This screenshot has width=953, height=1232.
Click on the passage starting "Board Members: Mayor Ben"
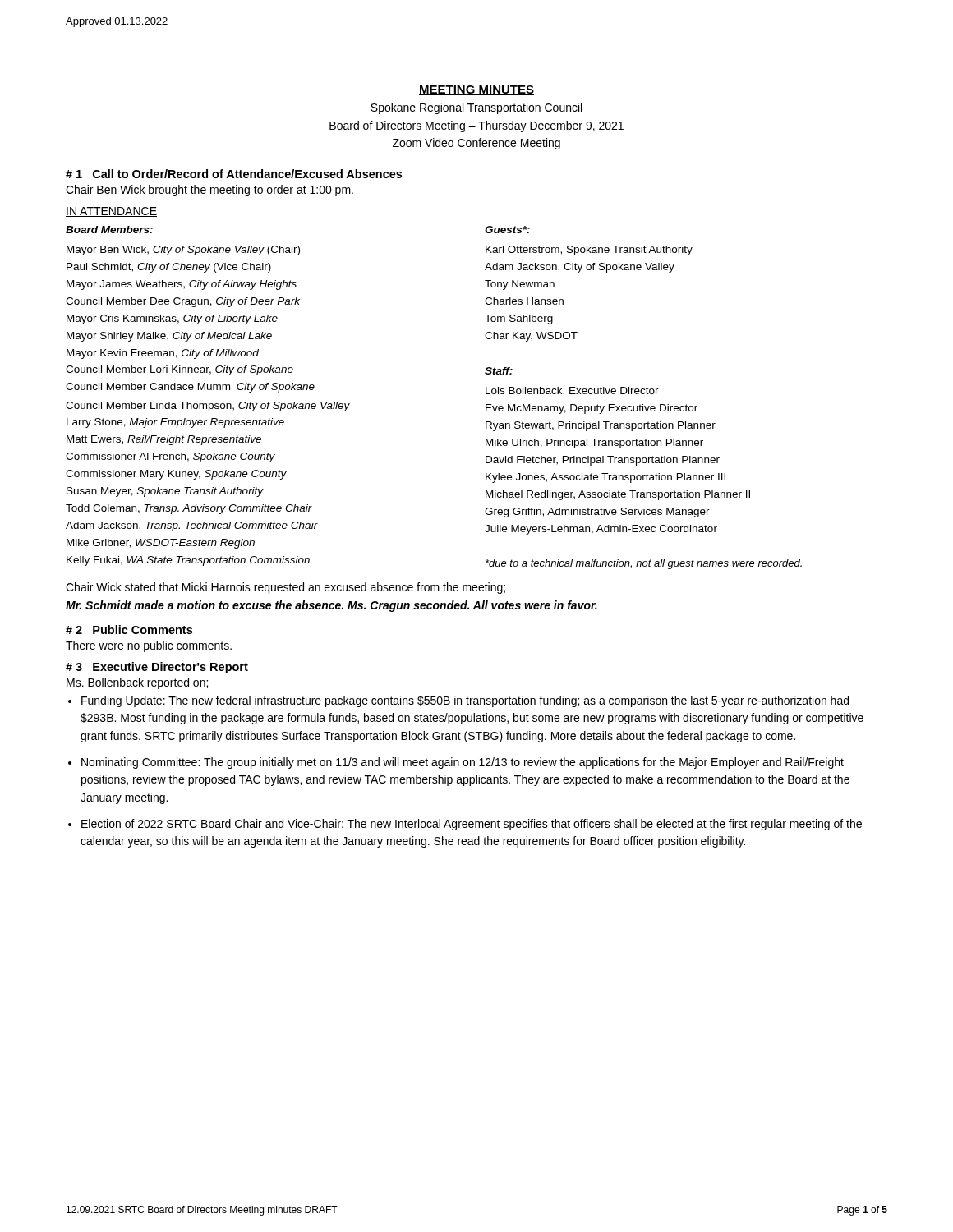point(267,394)
